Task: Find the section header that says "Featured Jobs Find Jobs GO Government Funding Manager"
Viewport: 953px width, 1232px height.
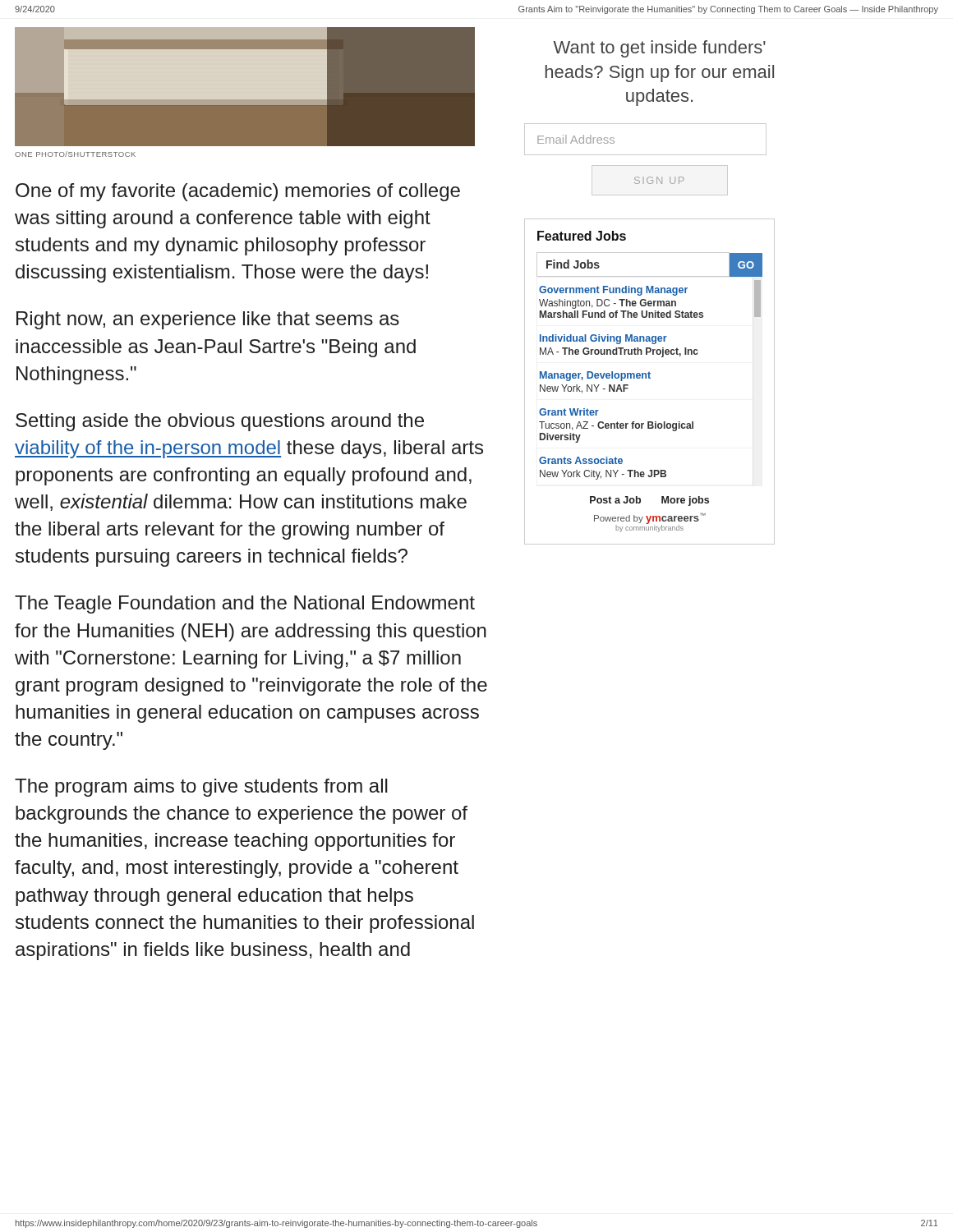Action: 649,381
